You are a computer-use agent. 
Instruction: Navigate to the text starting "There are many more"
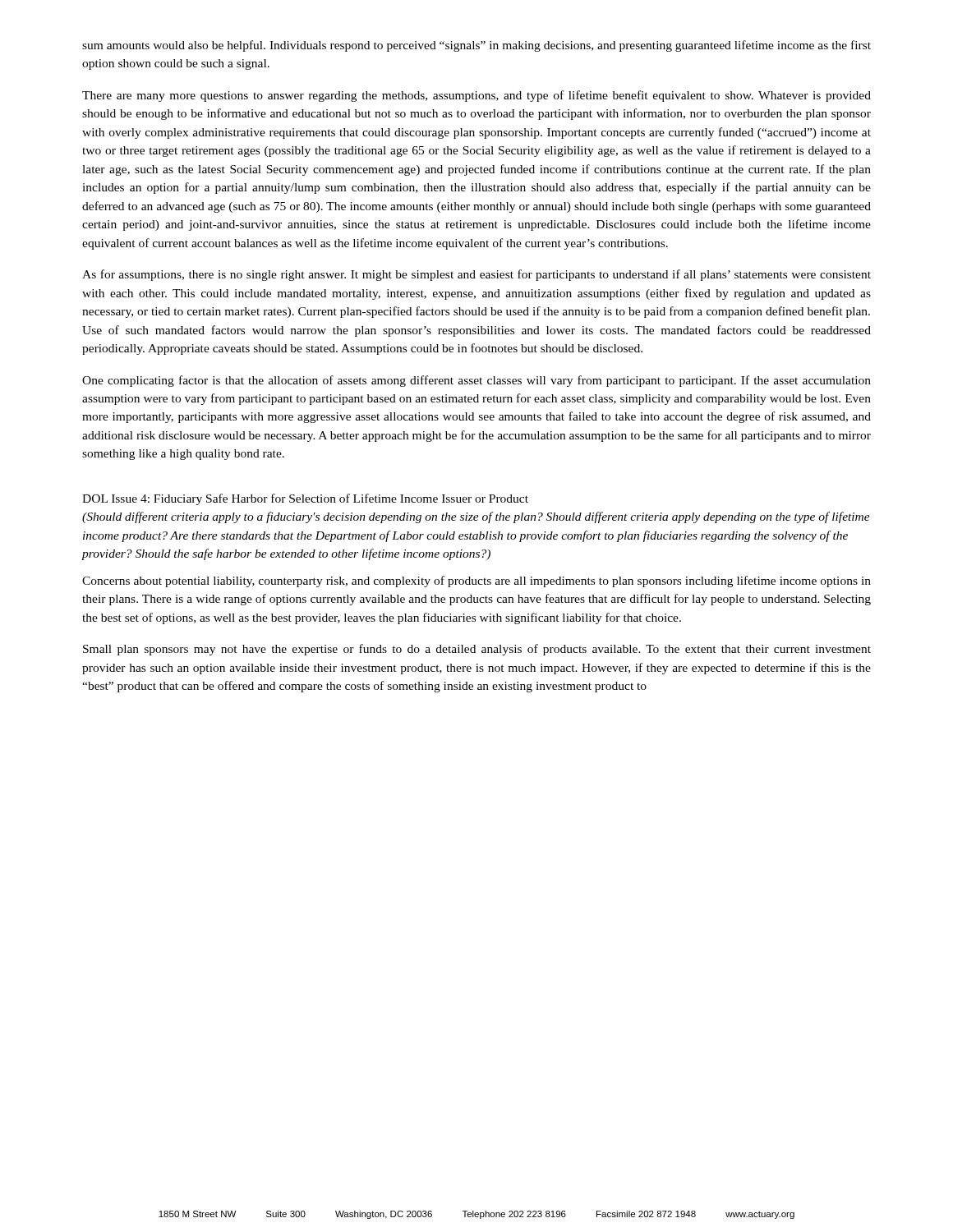pyautogui.click(x=476, y=169)
